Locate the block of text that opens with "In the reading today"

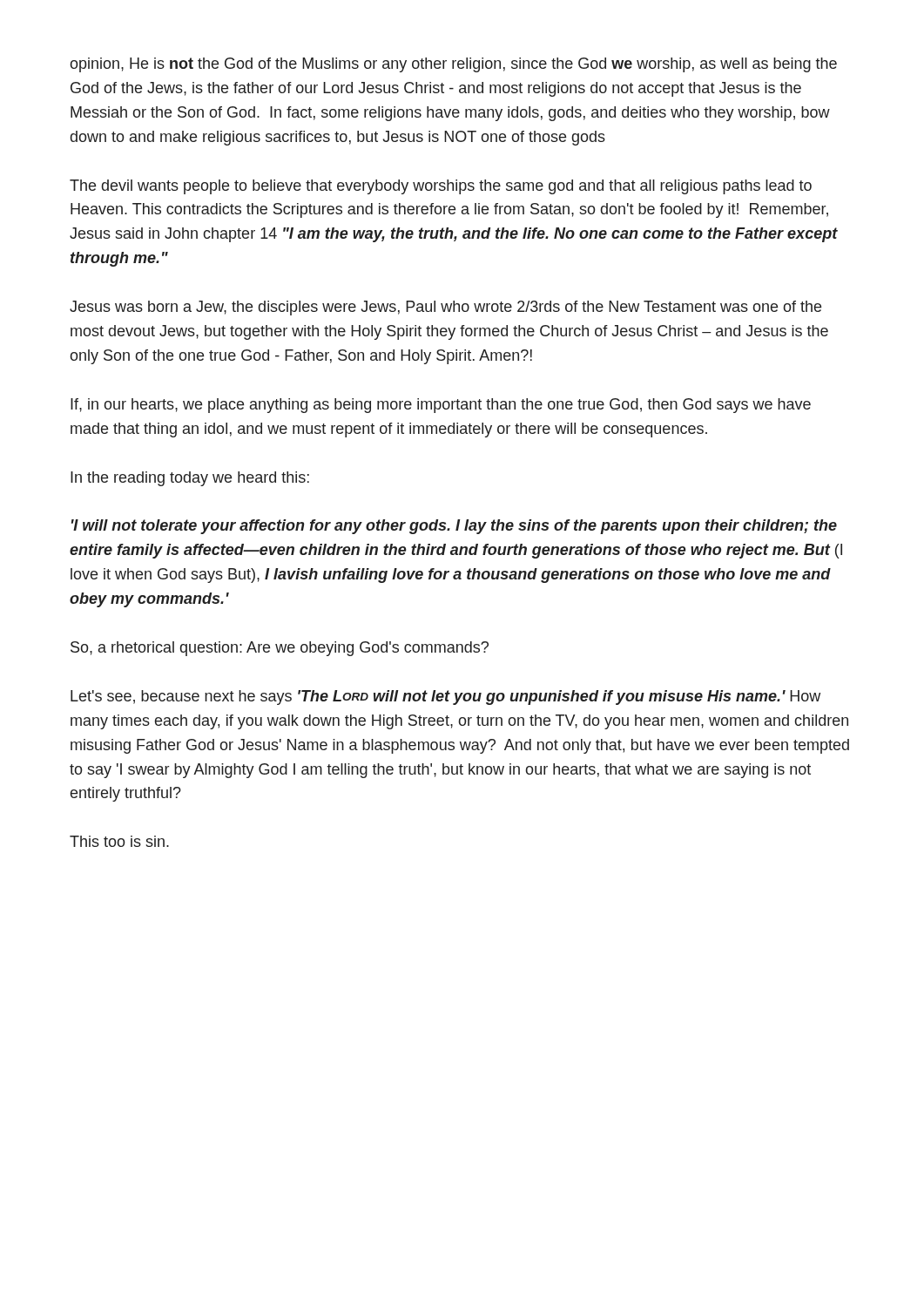click(190, 477)
